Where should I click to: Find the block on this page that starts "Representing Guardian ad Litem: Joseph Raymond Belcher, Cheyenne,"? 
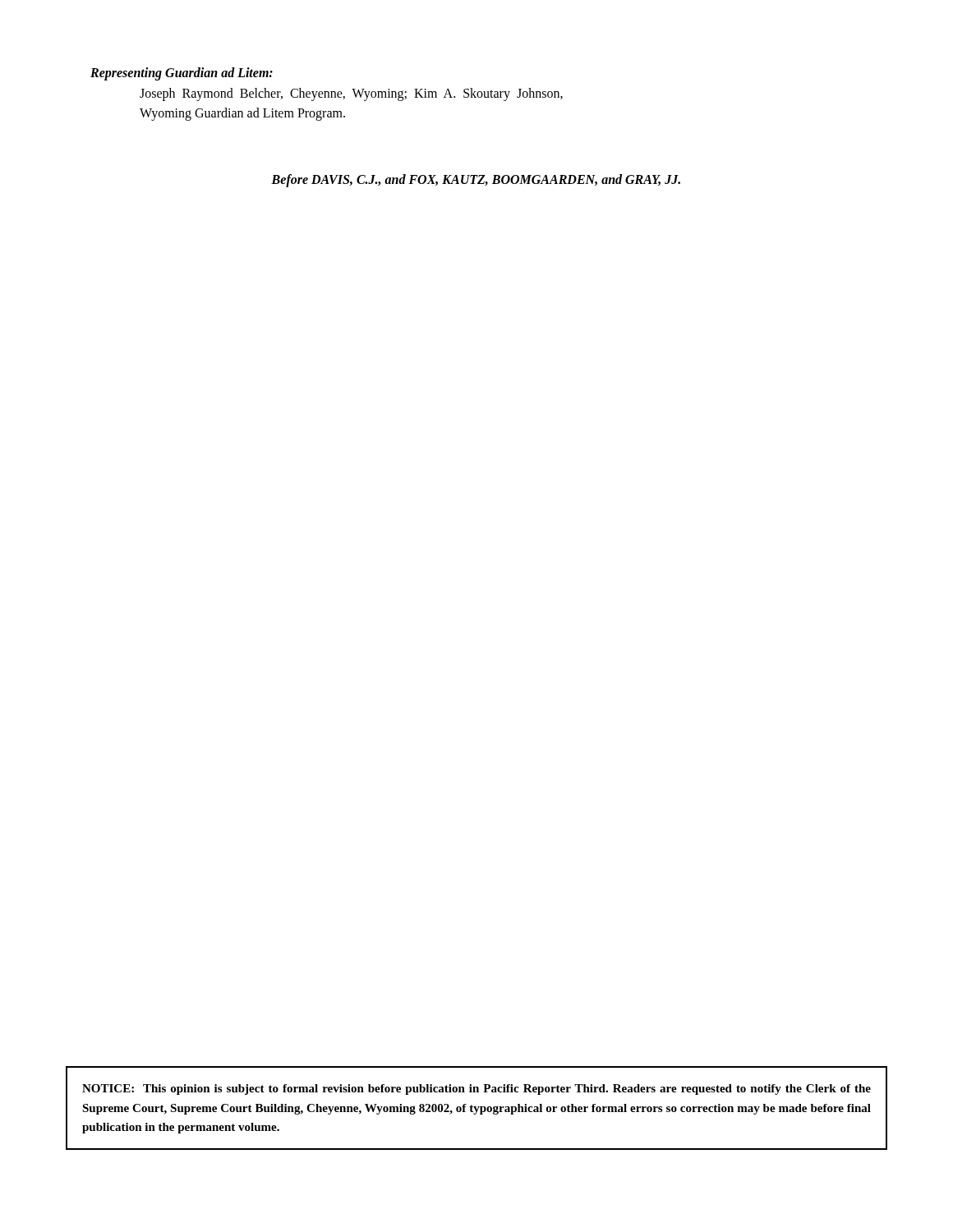tap(476, 94)
